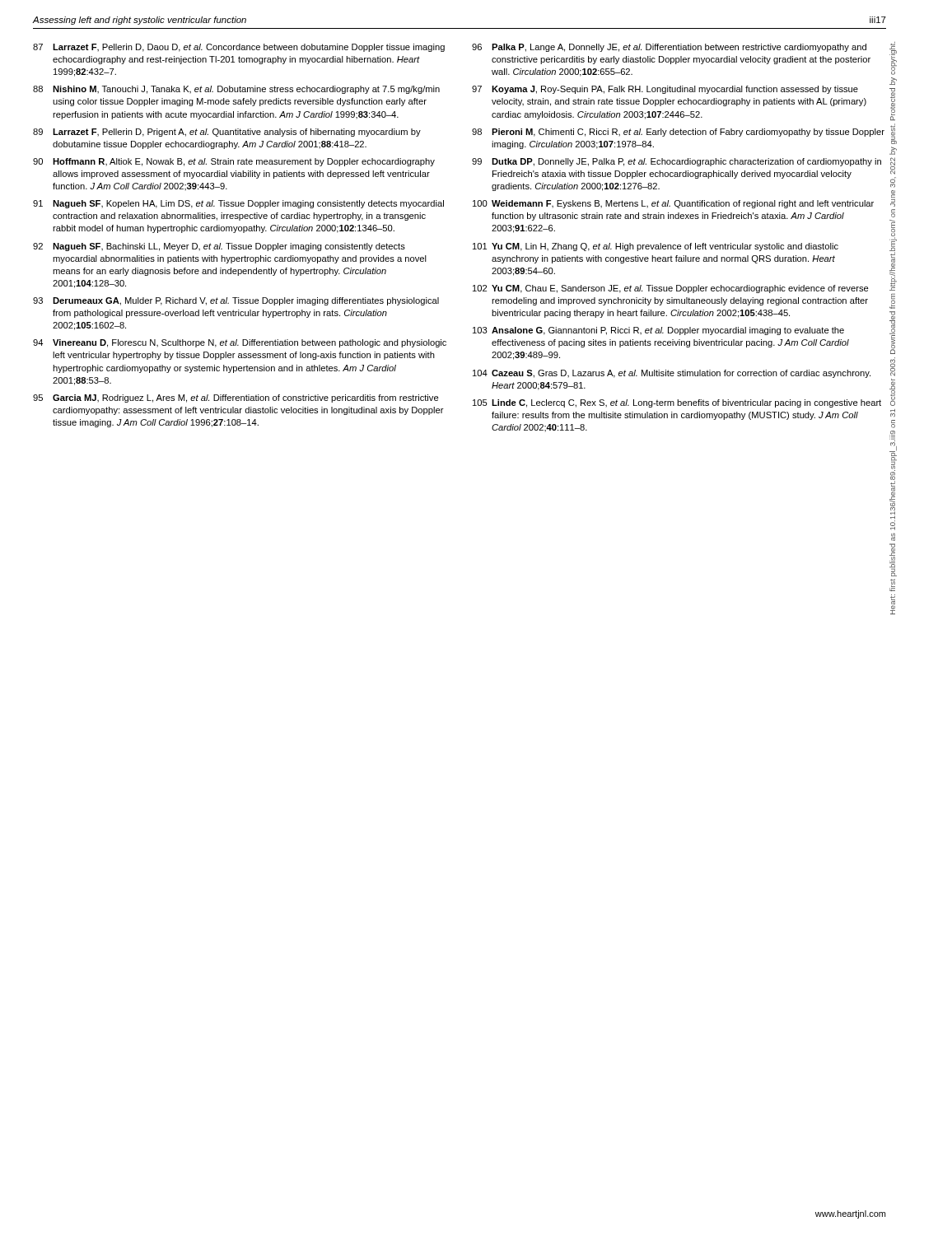Select the list item containing "105 Linde C, Leclercq C,"
This screenshot has height=1235, width=952.
pyautogui.click(x=679, y=415)
